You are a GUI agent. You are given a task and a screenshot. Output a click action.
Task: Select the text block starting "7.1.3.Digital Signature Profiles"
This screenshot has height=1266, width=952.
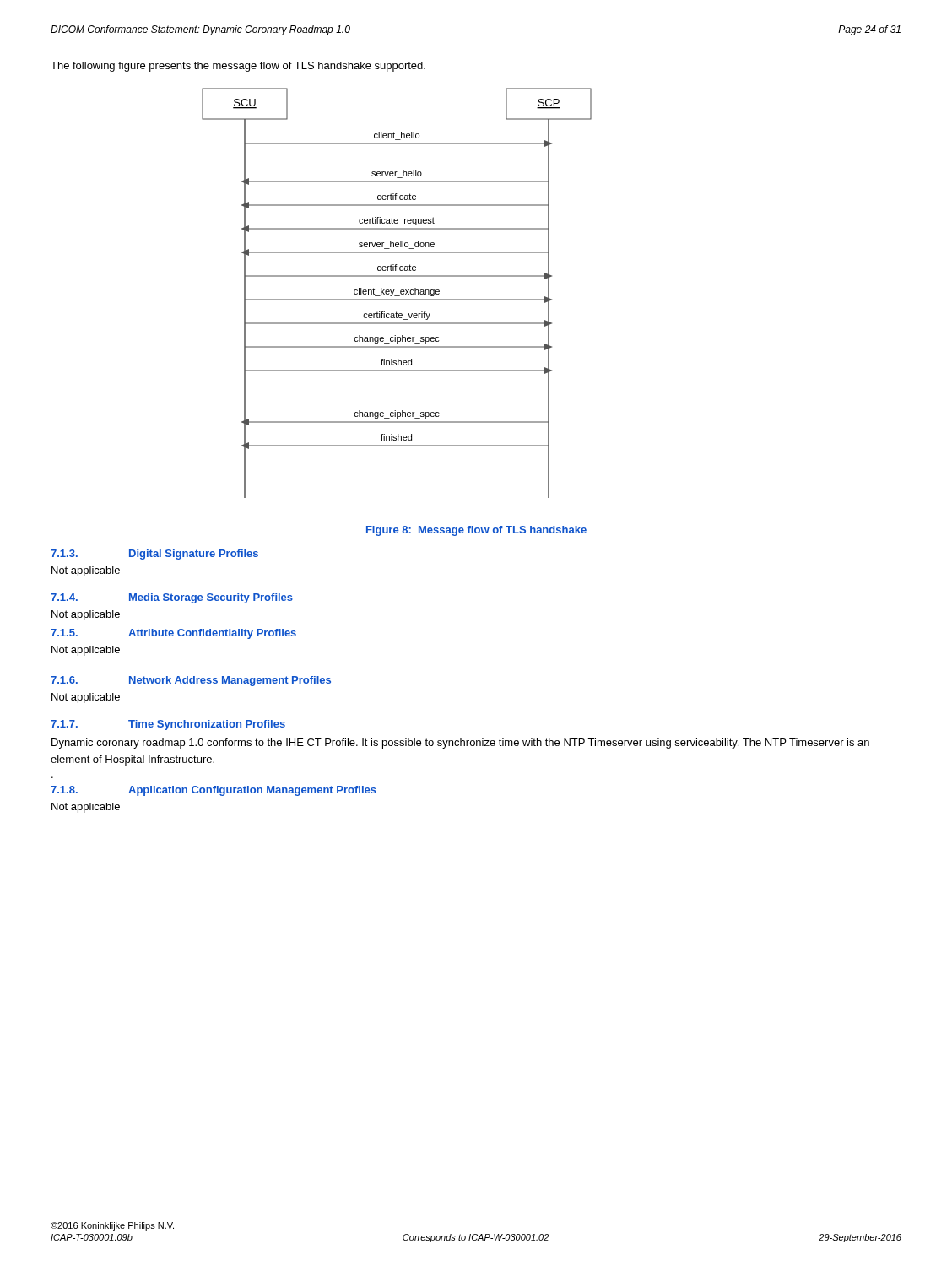pyautogui.click(x=155, y=553)
